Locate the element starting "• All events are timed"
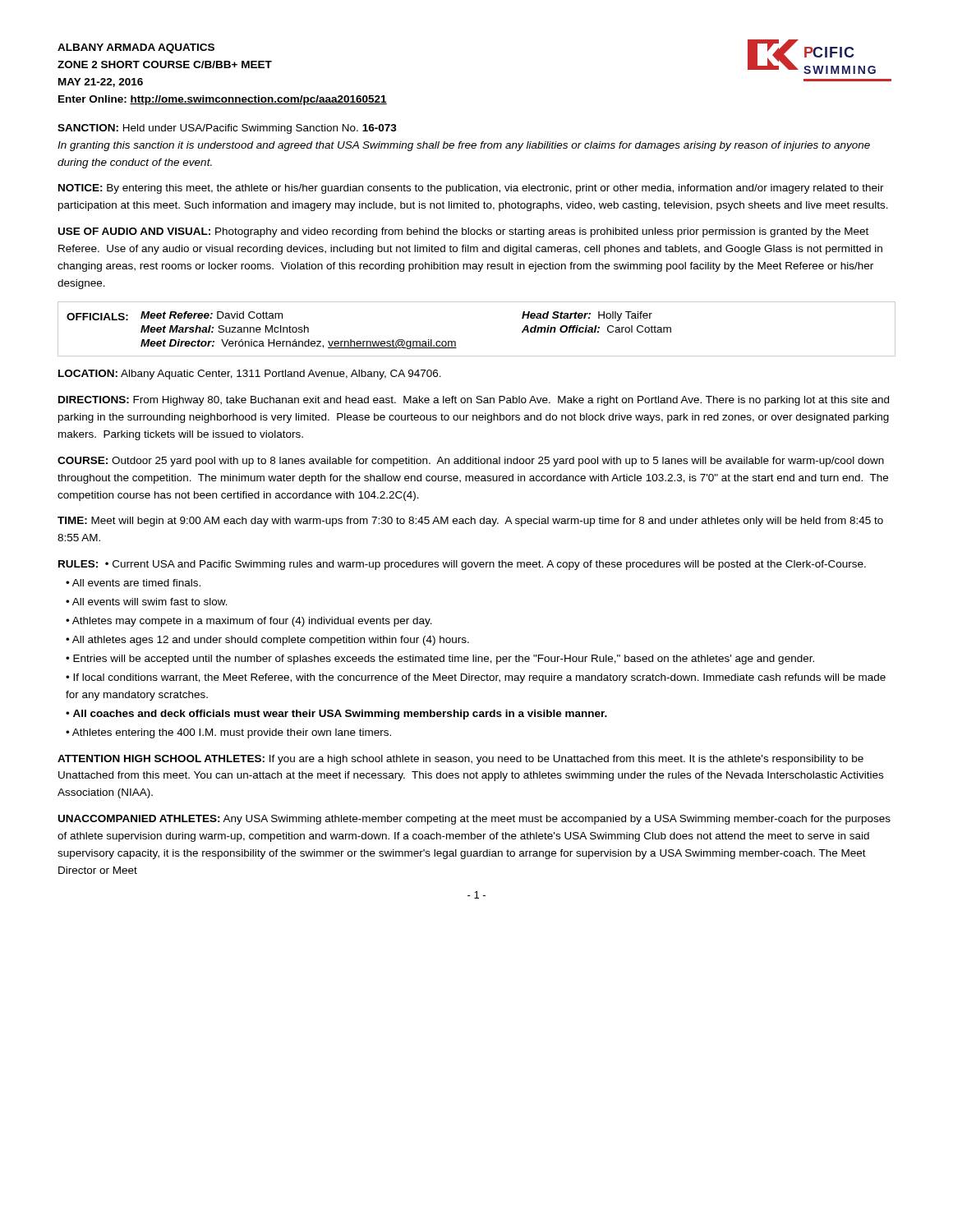 pyautogui.click(x=134, y=583)
